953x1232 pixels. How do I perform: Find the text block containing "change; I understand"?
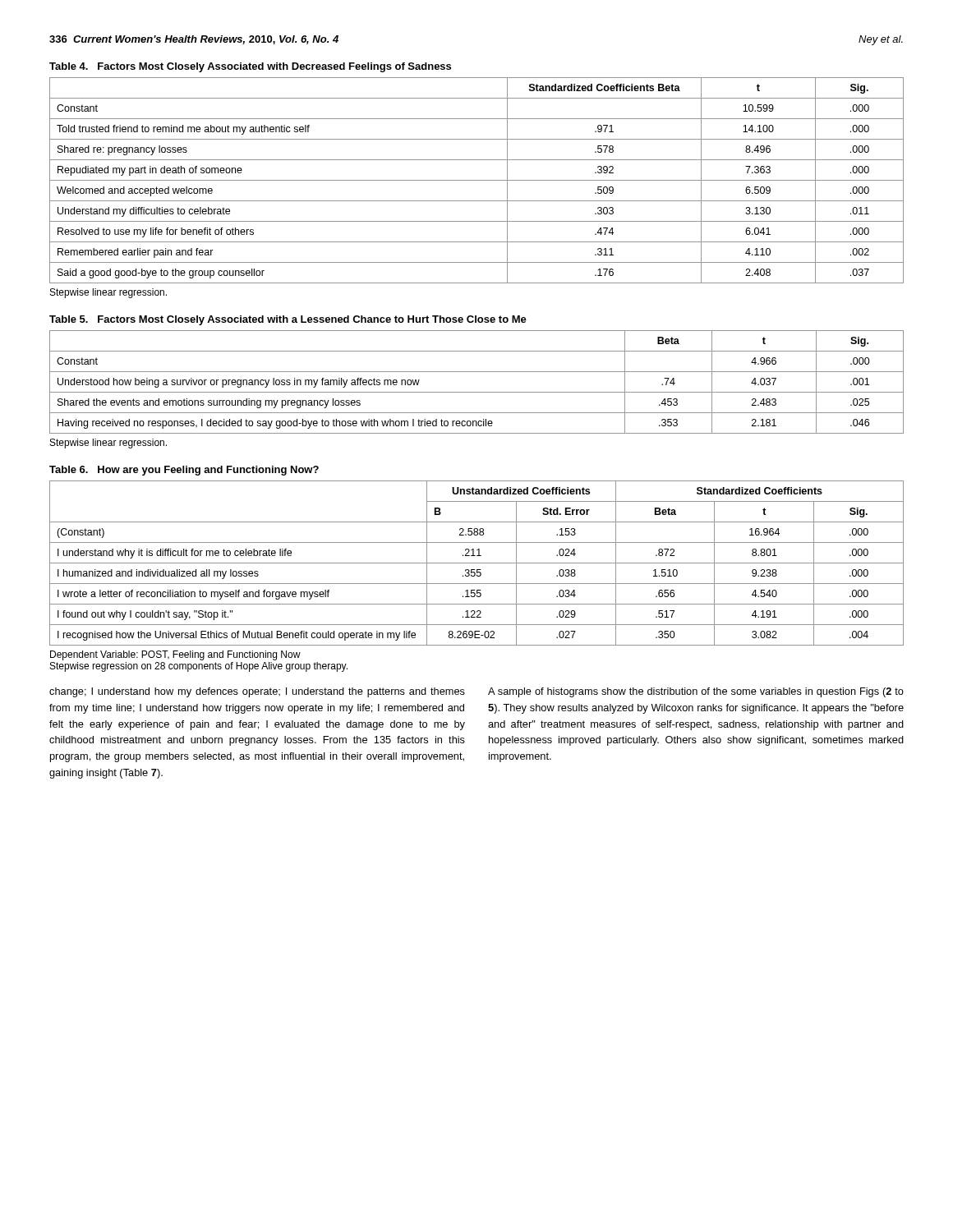pos(257,732)
